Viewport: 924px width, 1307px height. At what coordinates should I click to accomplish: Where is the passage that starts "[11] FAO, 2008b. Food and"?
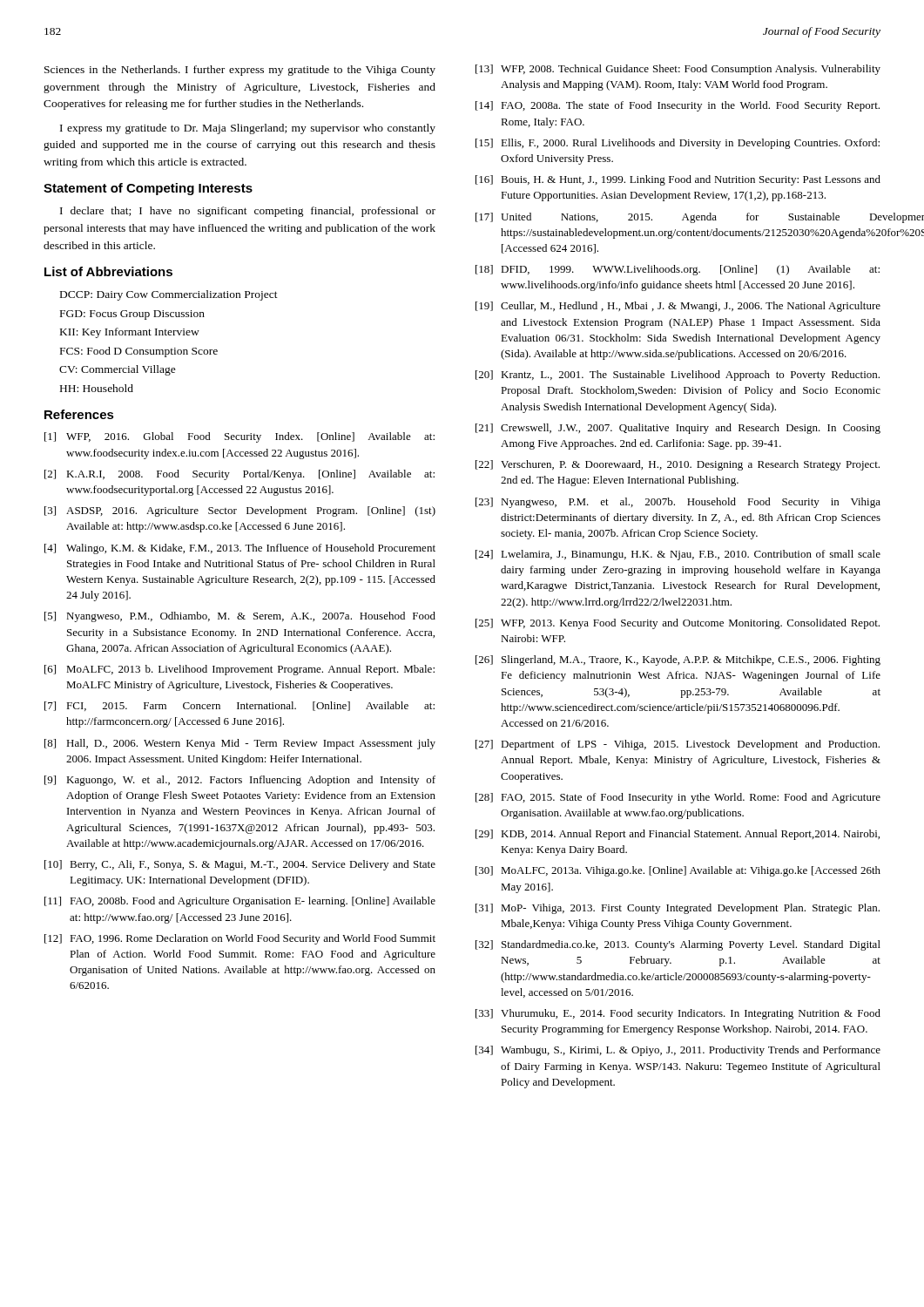click(240, 909)
